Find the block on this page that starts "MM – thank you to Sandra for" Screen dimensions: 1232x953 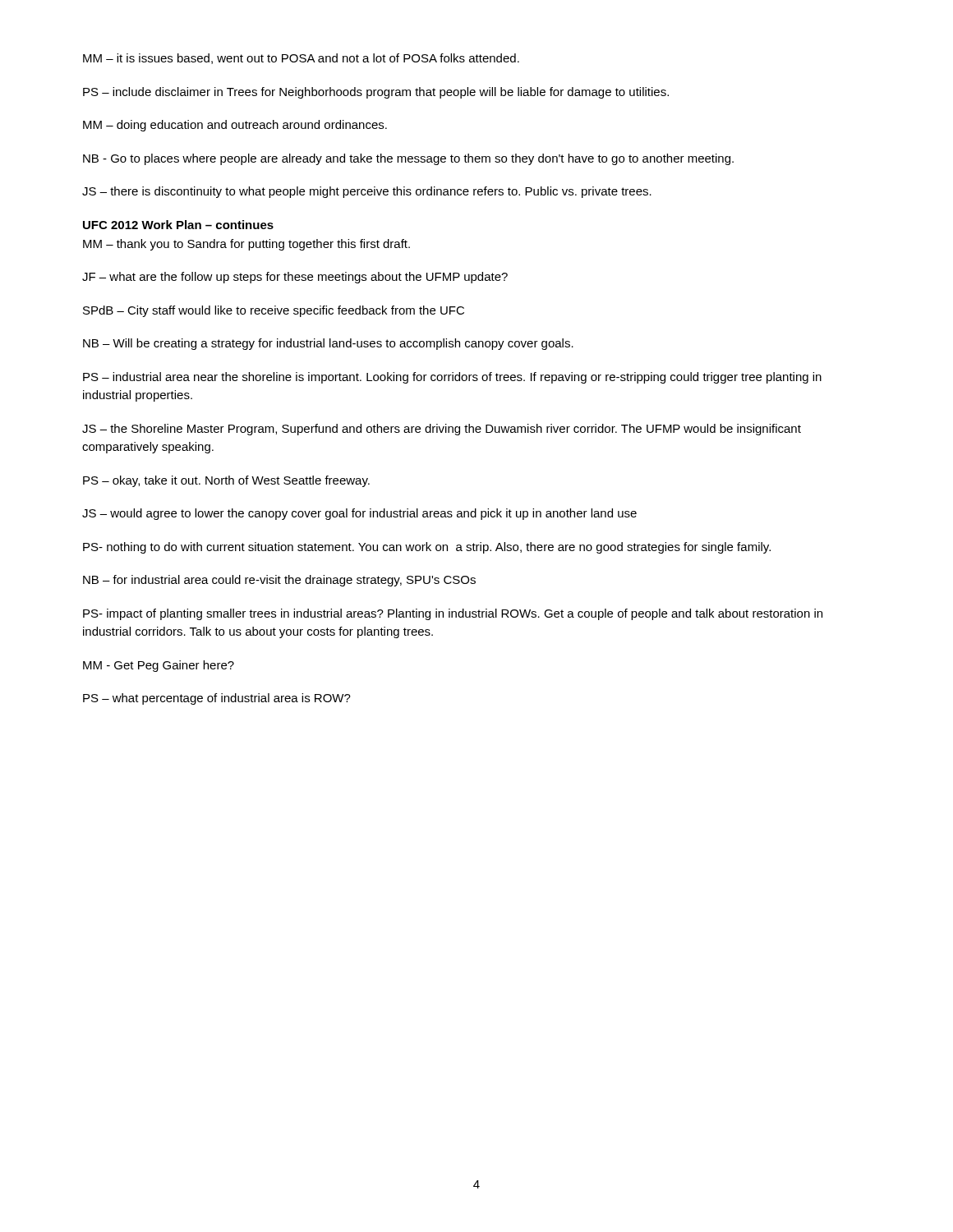[247, 243]
